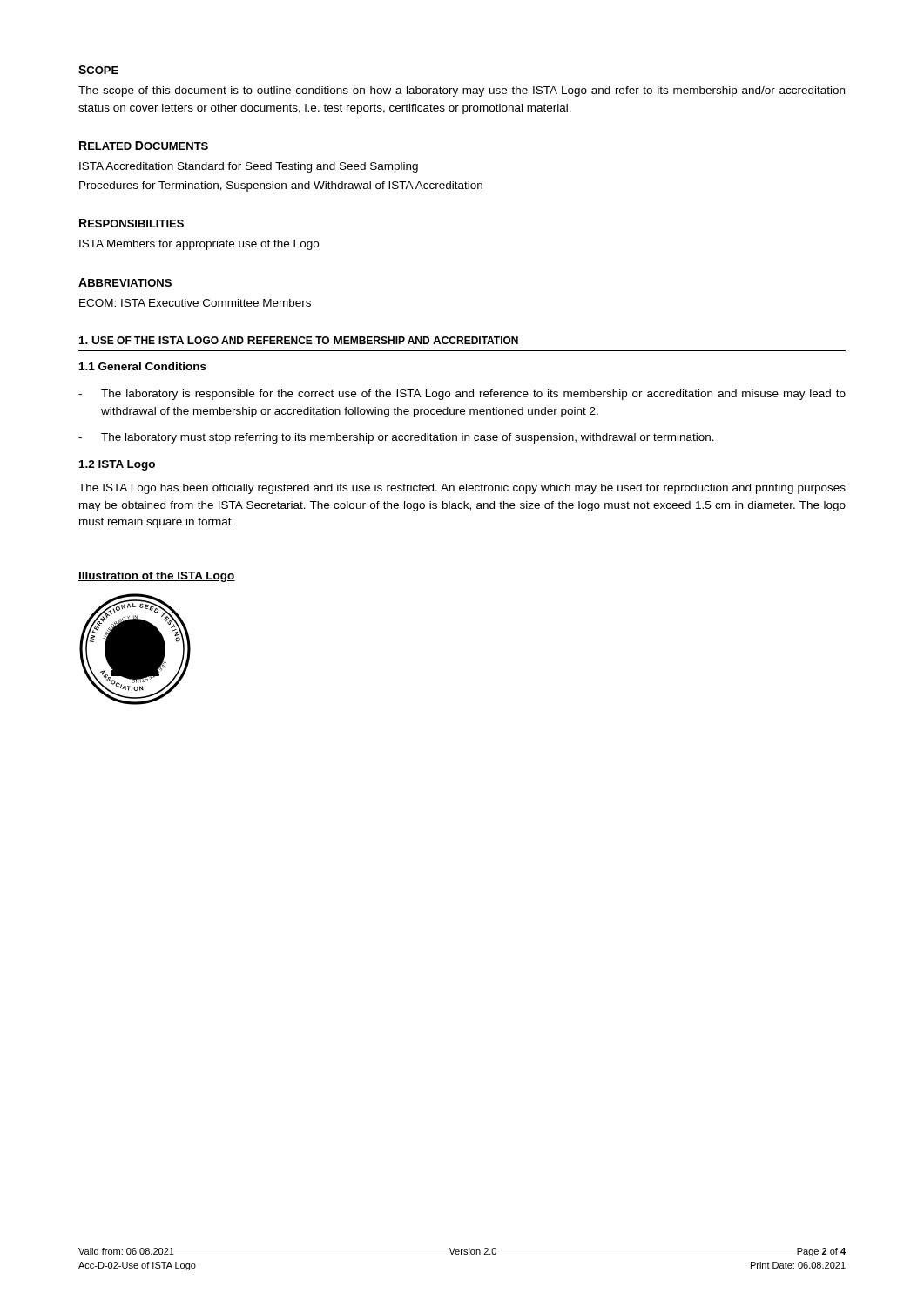This screenshot has height=1307, width=924.
Task: Find the block on this page that starts "ISTA Members for appropriate use"
Action: tap(199, 244)
